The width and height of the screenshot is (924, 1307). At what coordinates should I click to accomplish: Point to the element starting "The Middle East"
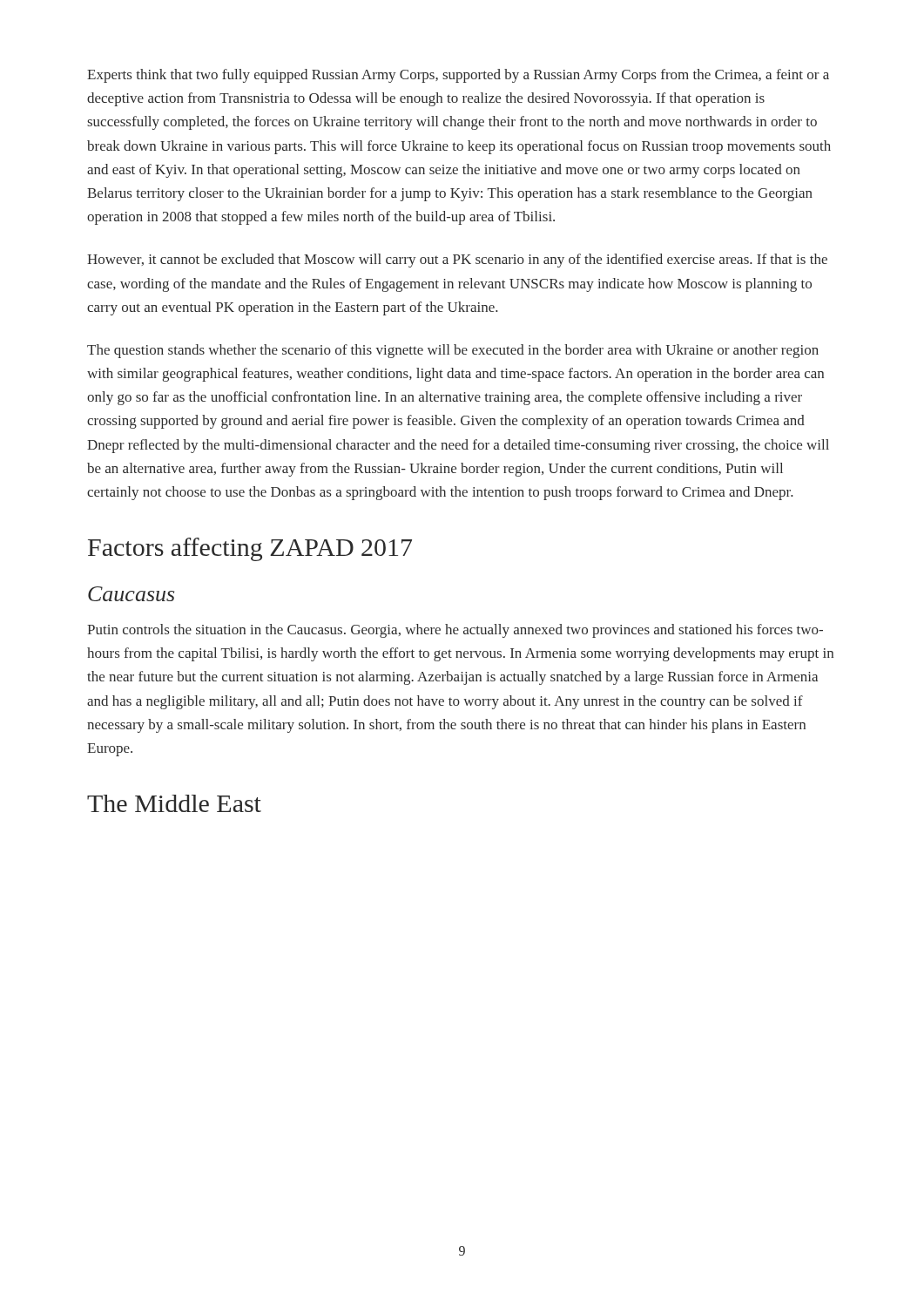(x=174, y=803)
